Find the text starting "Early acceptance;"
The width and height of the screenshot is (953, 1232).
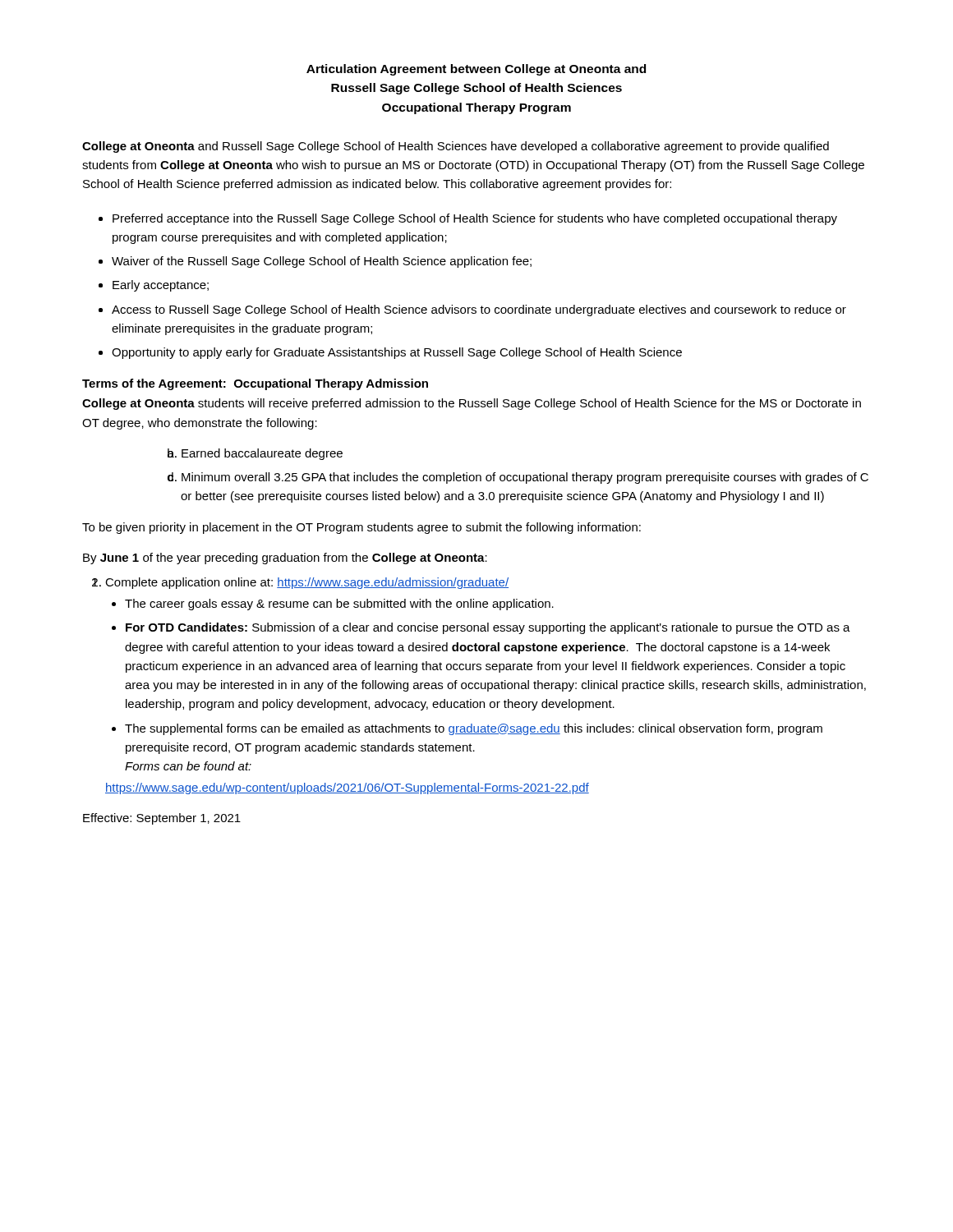pos(161,286)
